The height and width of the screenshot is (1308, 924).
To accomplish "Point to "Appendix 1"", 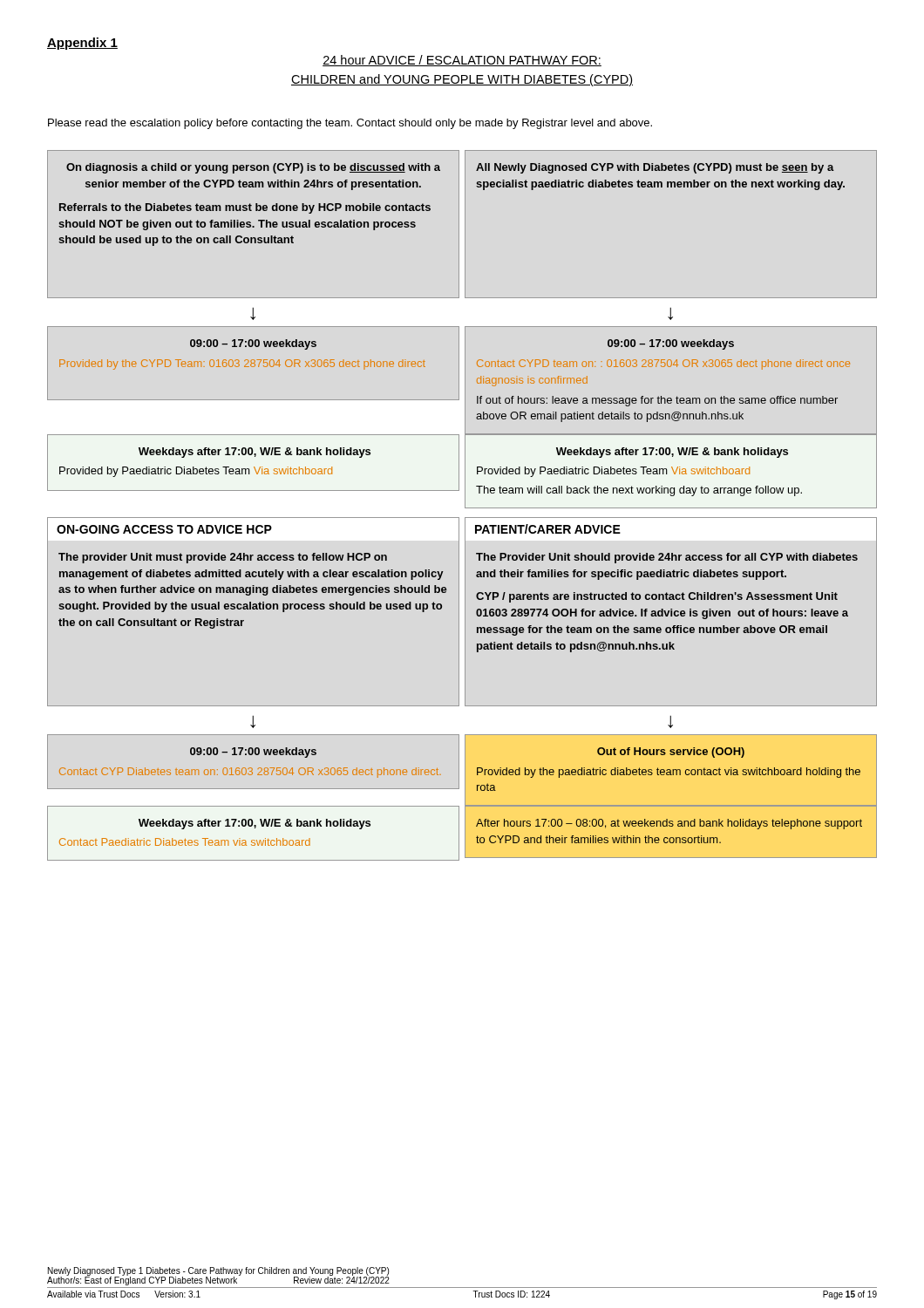I will coord(82,42).
